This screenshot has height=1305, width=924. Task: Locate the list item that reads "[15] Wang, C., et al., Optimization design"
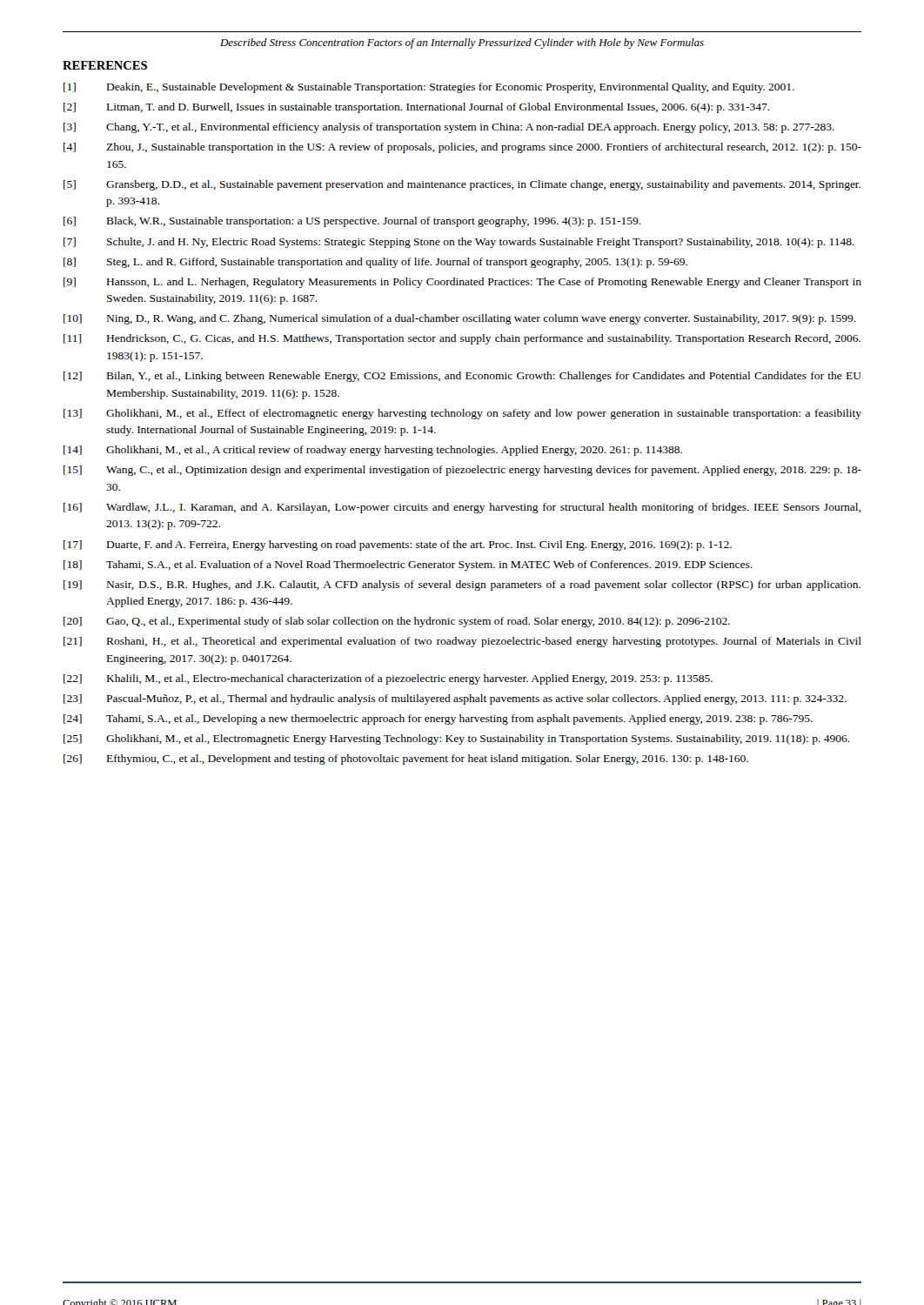click(x=462, y=478)
